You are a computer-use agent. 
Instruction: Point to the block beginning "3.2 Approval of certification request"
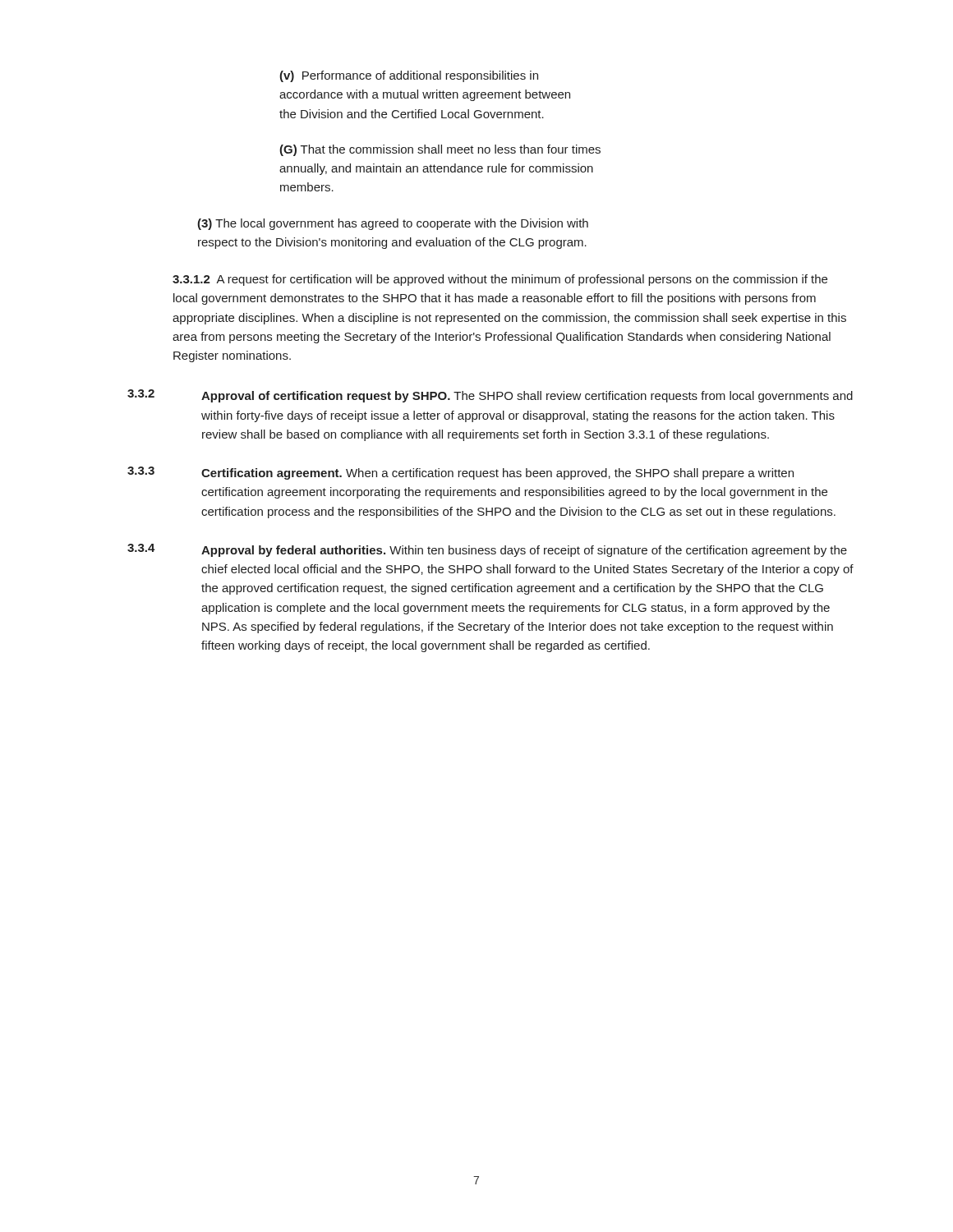pos(491,415)
